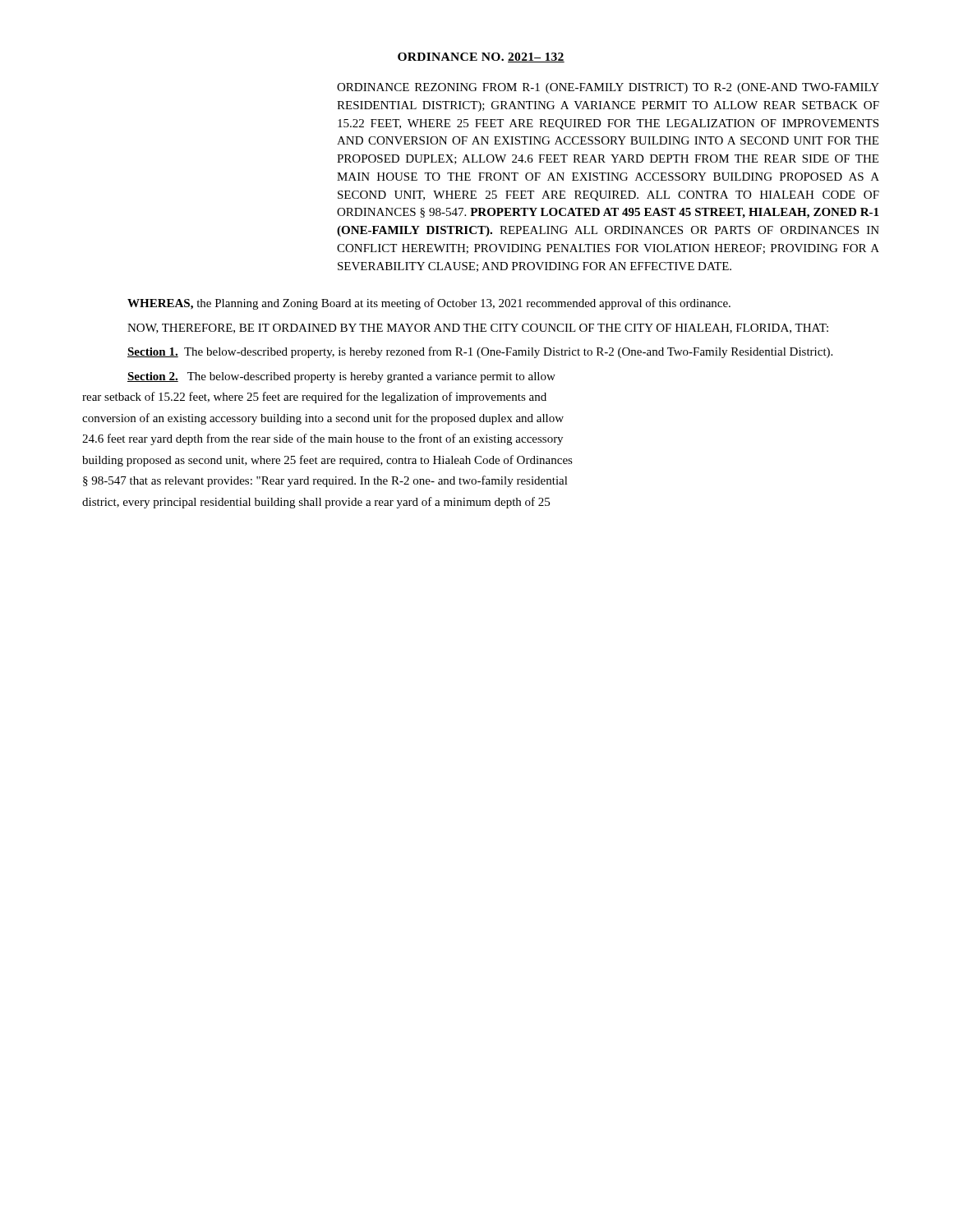The width and height of the screenshot is (954, 1232).
Task: Click on the text block that says "ORDINANCE REZONING FROM"
Action: pyautogui.click(x=608, y=176)
